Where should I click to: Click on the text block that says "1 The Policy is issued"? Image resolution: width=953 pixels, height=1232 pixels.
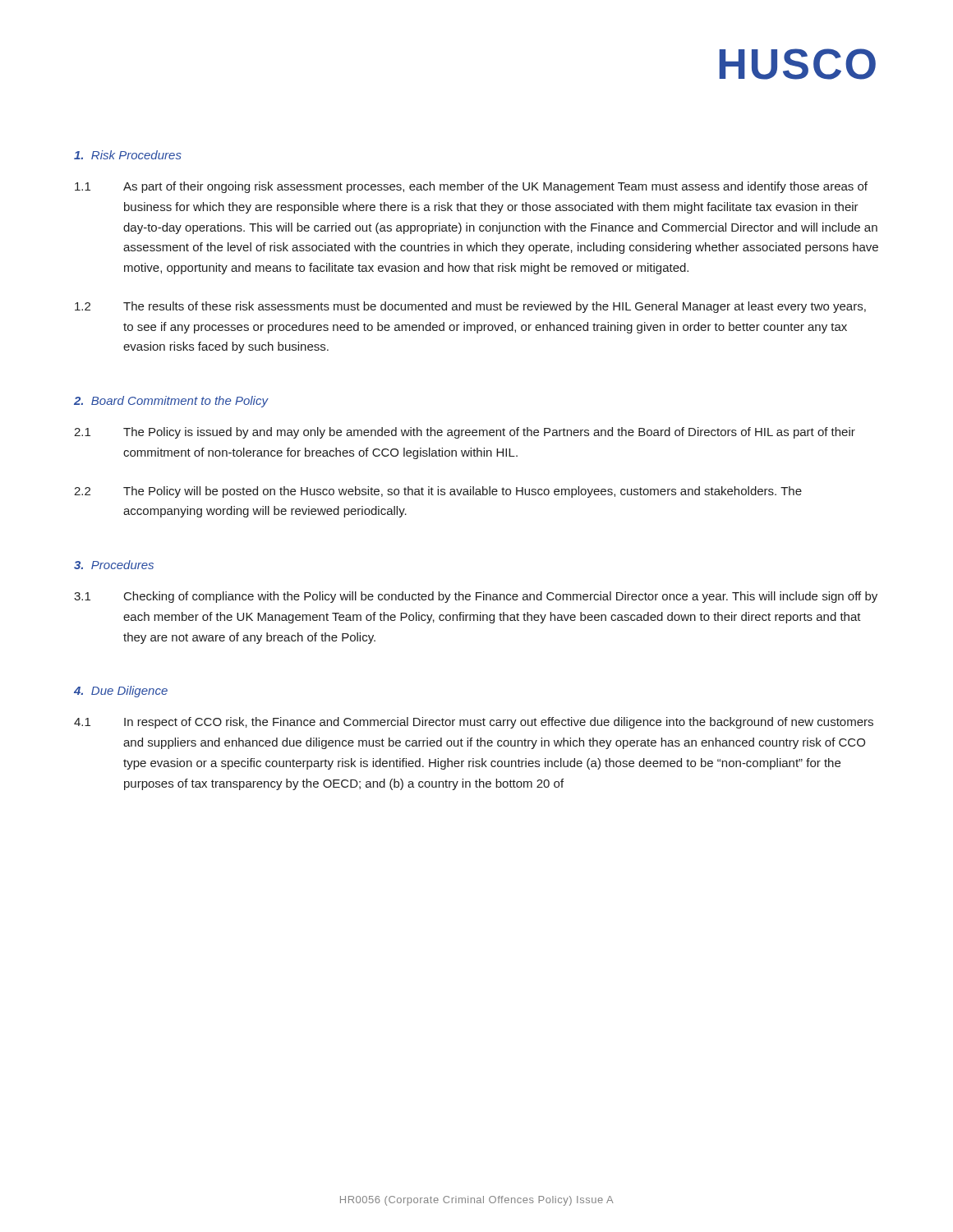(476, 443)
